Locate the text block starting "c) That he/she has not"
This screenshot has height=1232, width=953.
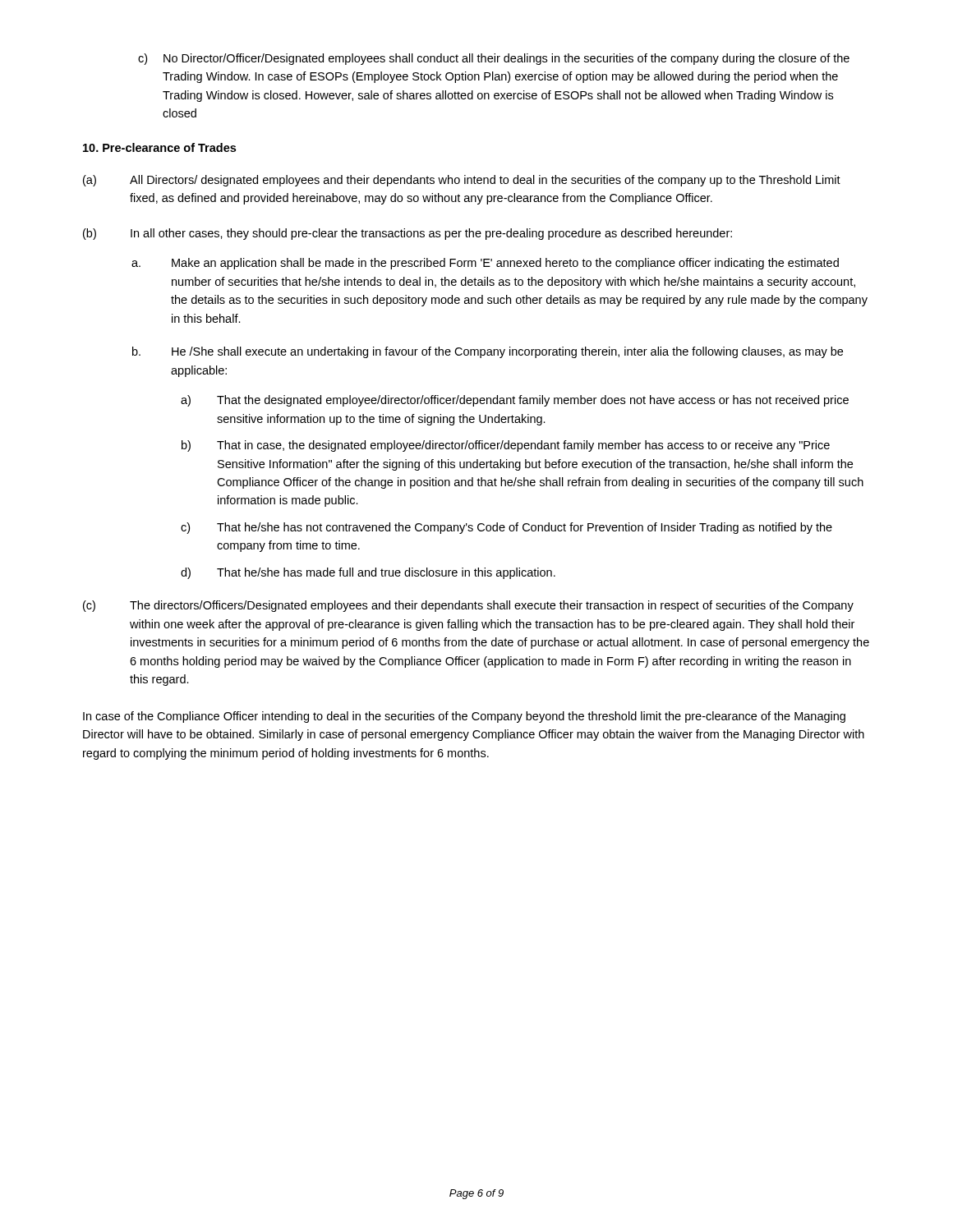(526, 537)
